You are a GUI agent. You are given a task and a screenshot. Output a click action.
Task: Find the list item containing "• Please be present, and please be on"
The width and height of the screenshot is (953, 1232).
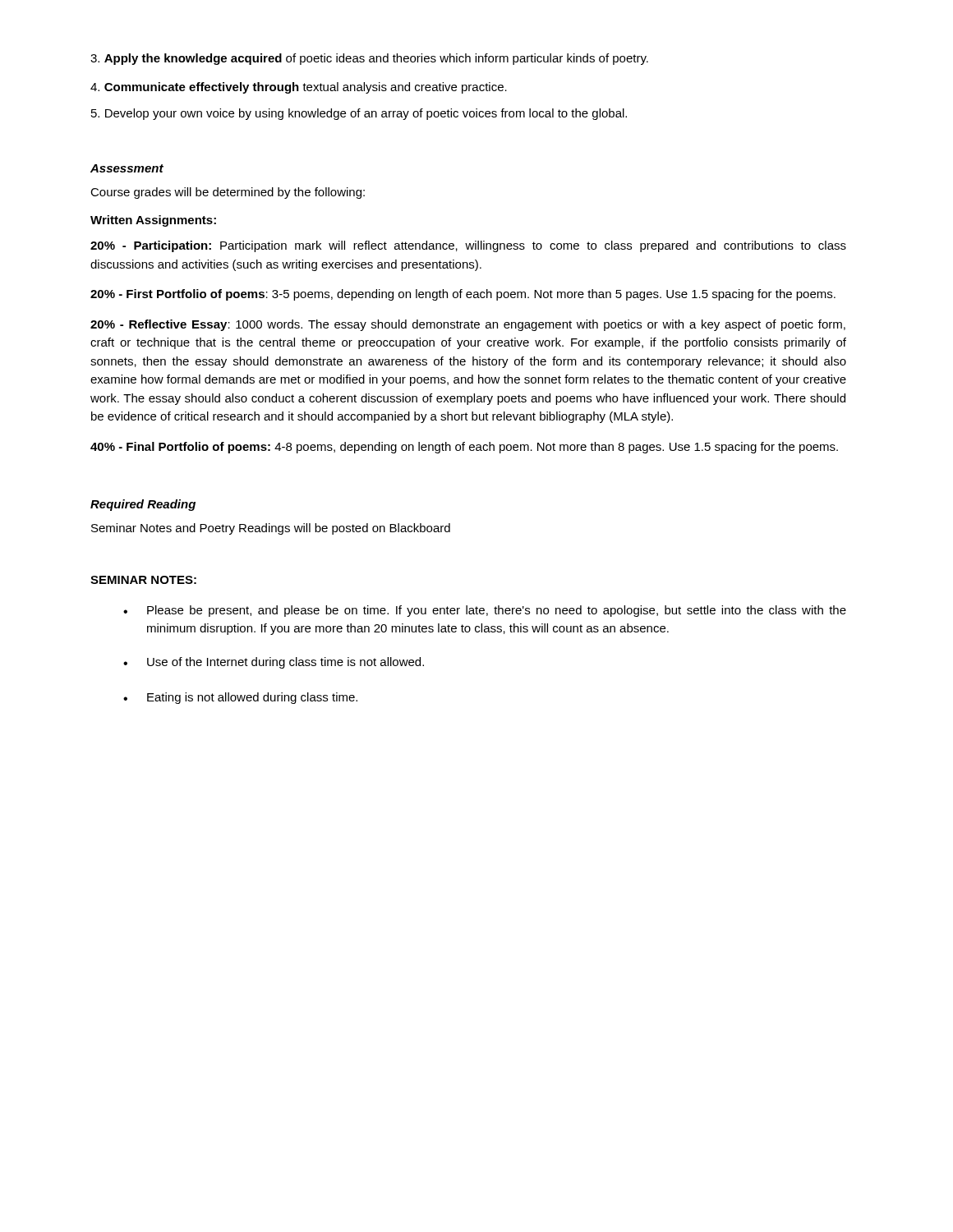485,619
